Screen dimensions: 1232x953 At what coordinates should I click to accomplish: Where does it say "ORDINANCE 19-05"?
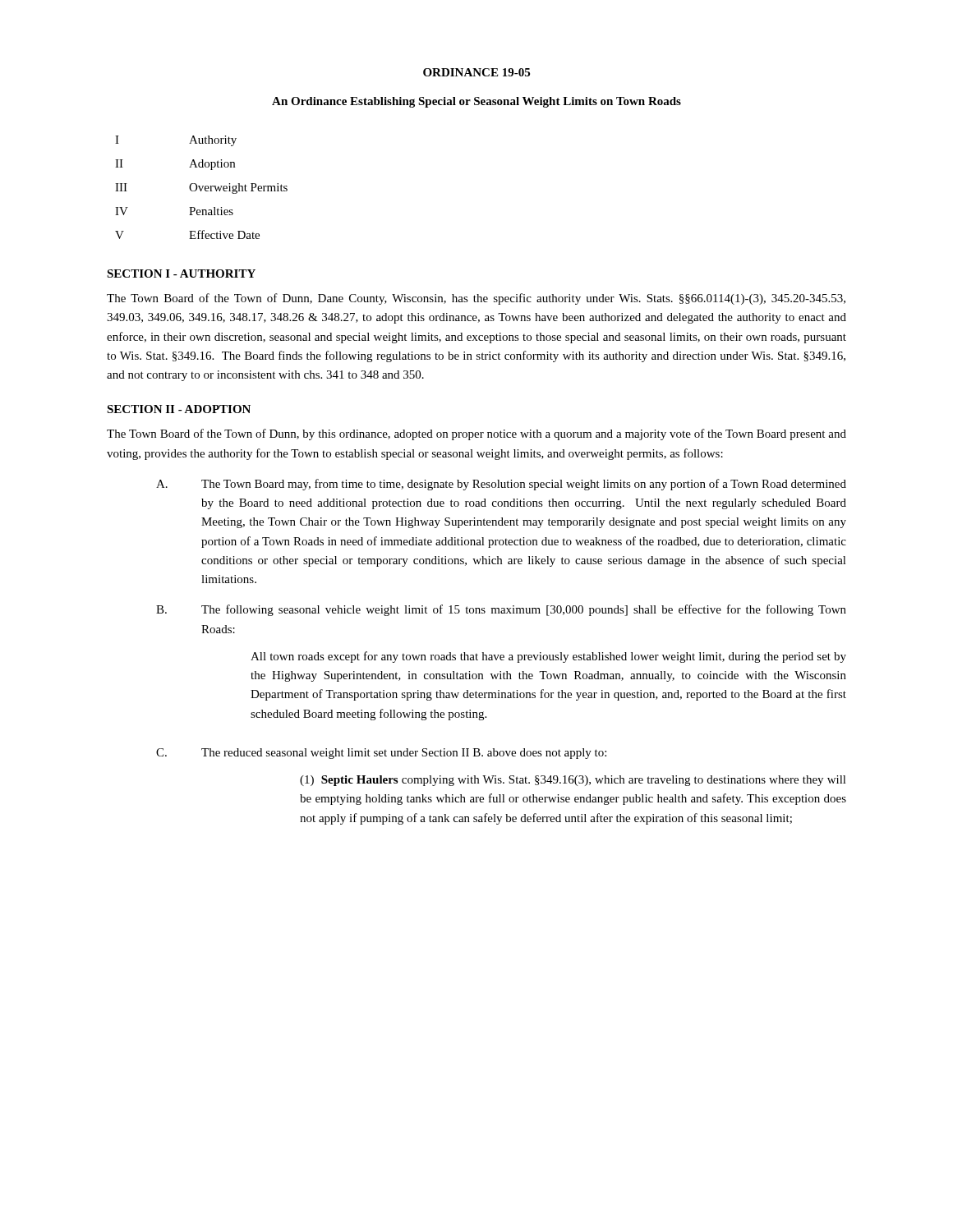[x=476, y=72]
